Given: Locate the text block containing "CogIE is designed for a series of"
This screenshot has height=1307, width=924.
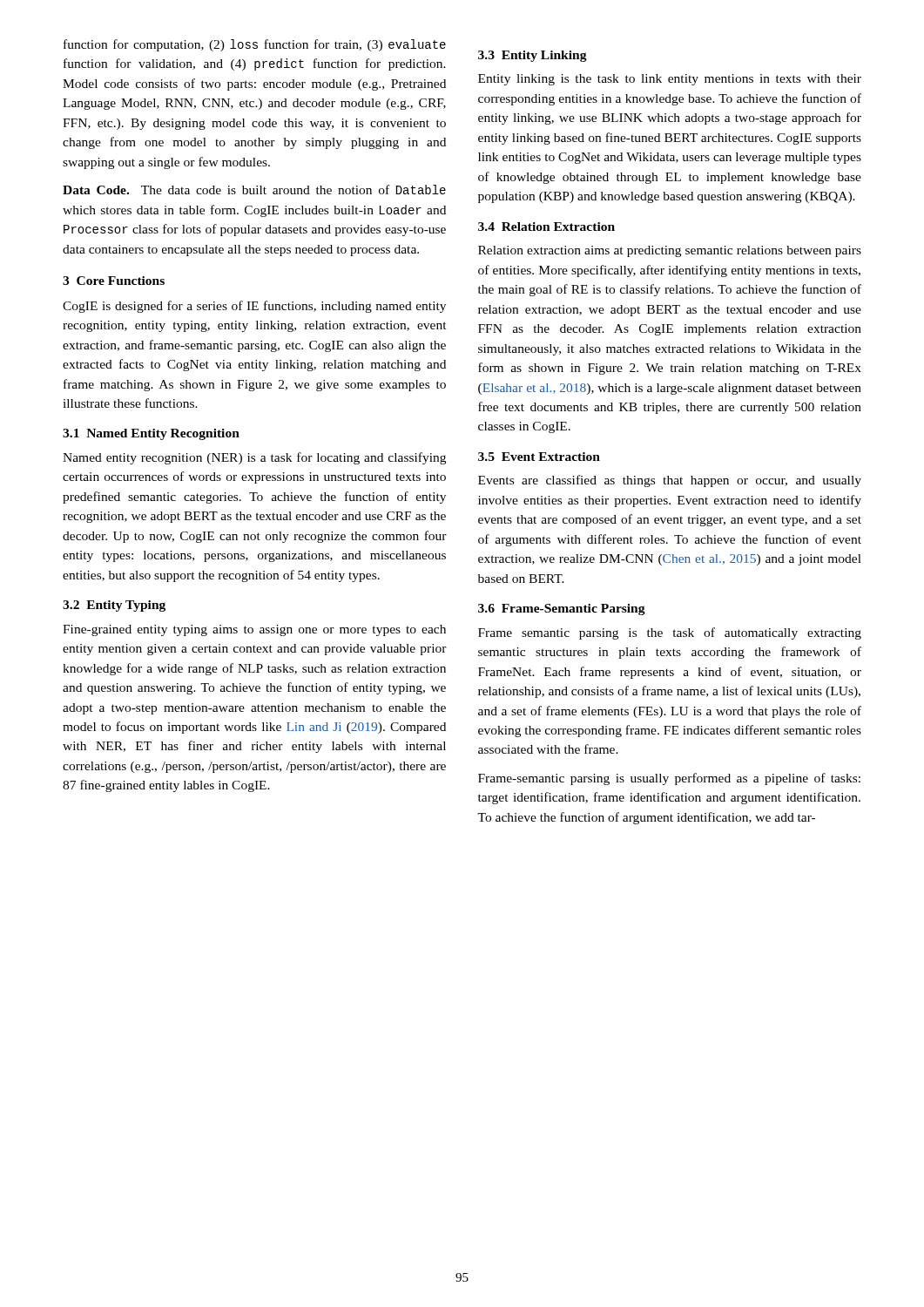Looking at the screenshot, I should click(x=255, y=355).
